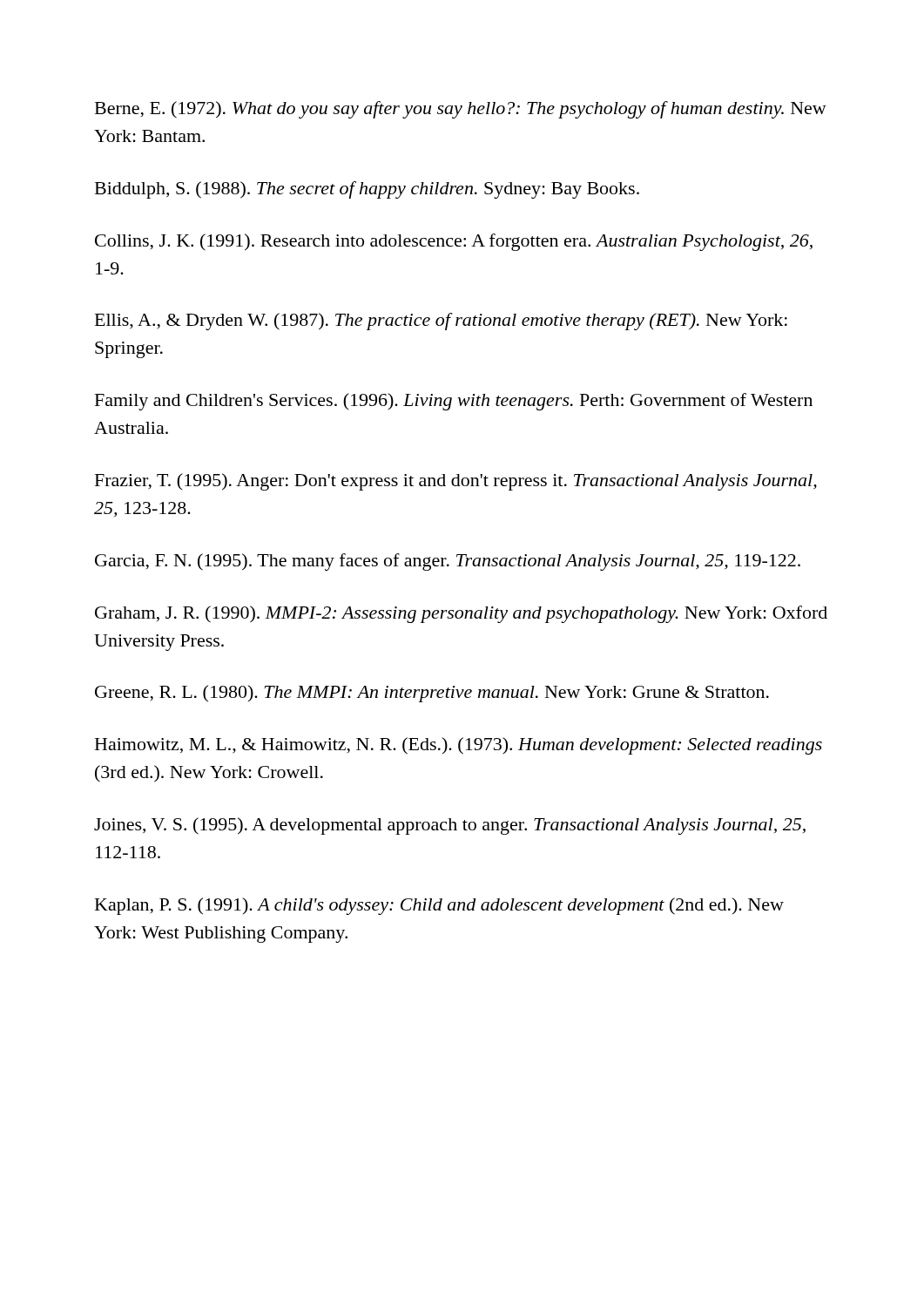924x1307 pixels.
Task: Locate the list item that says "Berne, E. (1972). What do"
Action: coord(460,121)
